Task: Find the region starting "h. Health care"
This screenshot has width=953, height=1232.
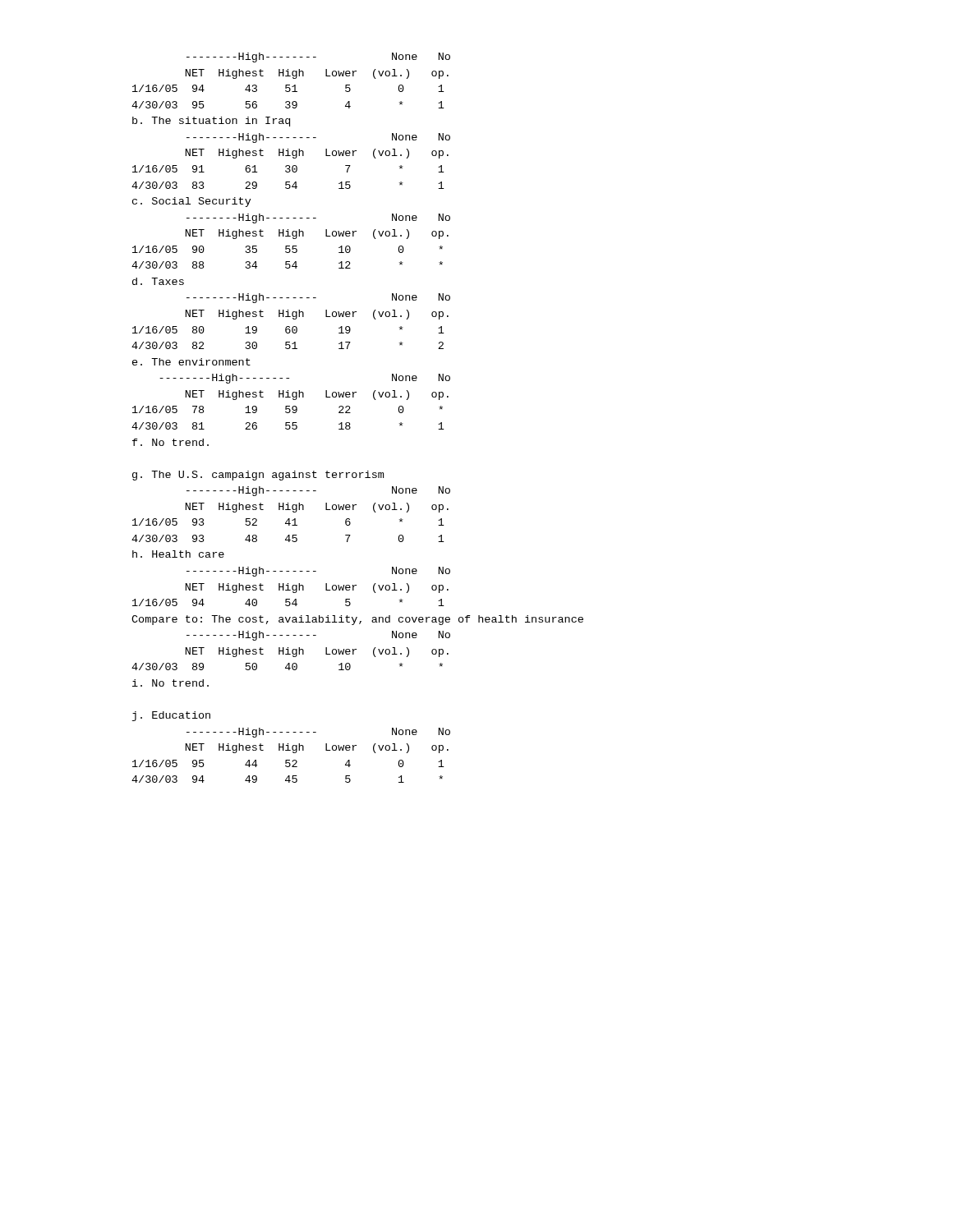Action: (178, 554)
